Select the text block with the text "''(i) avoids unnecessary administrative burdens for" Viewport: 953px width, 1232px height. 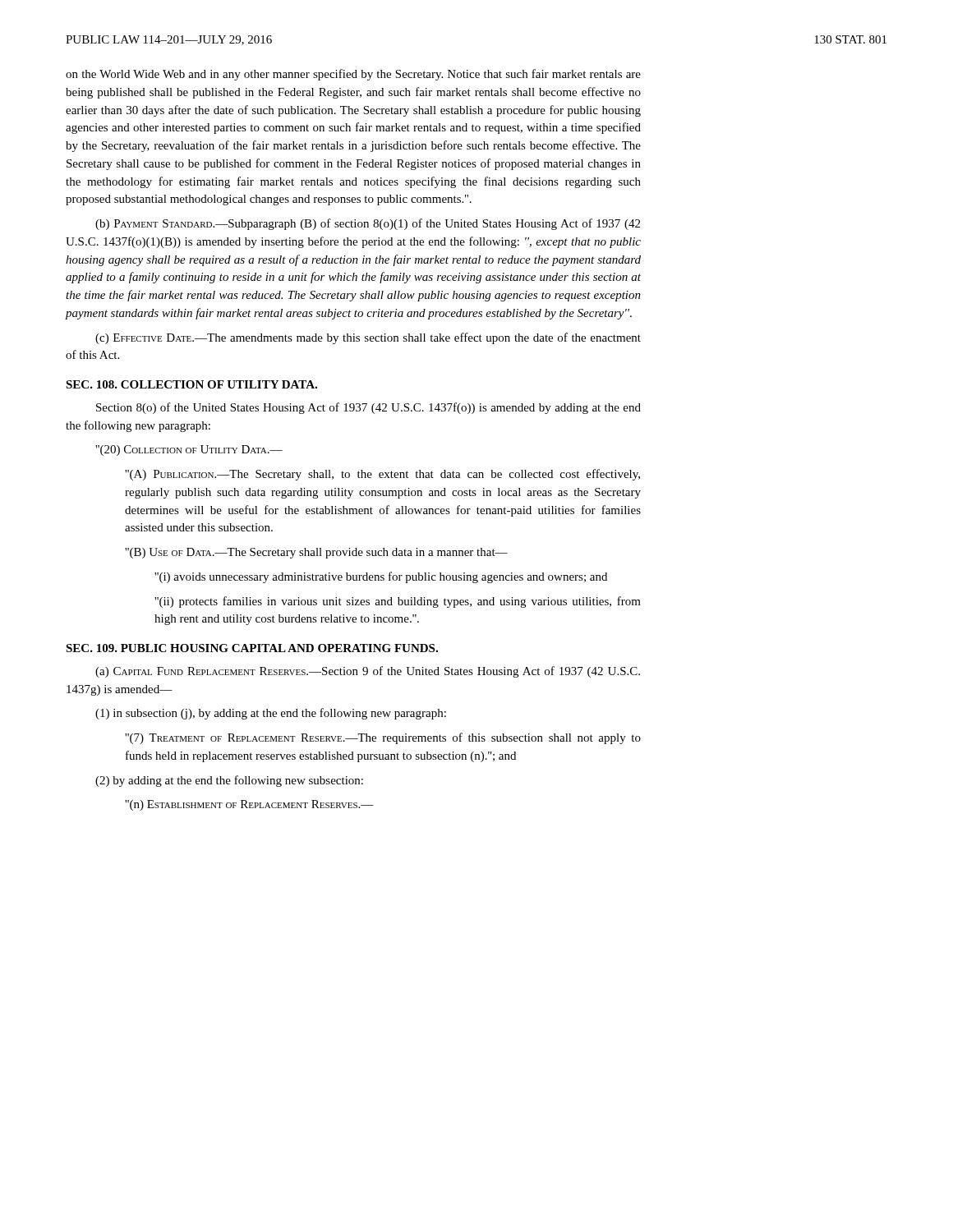398,577
